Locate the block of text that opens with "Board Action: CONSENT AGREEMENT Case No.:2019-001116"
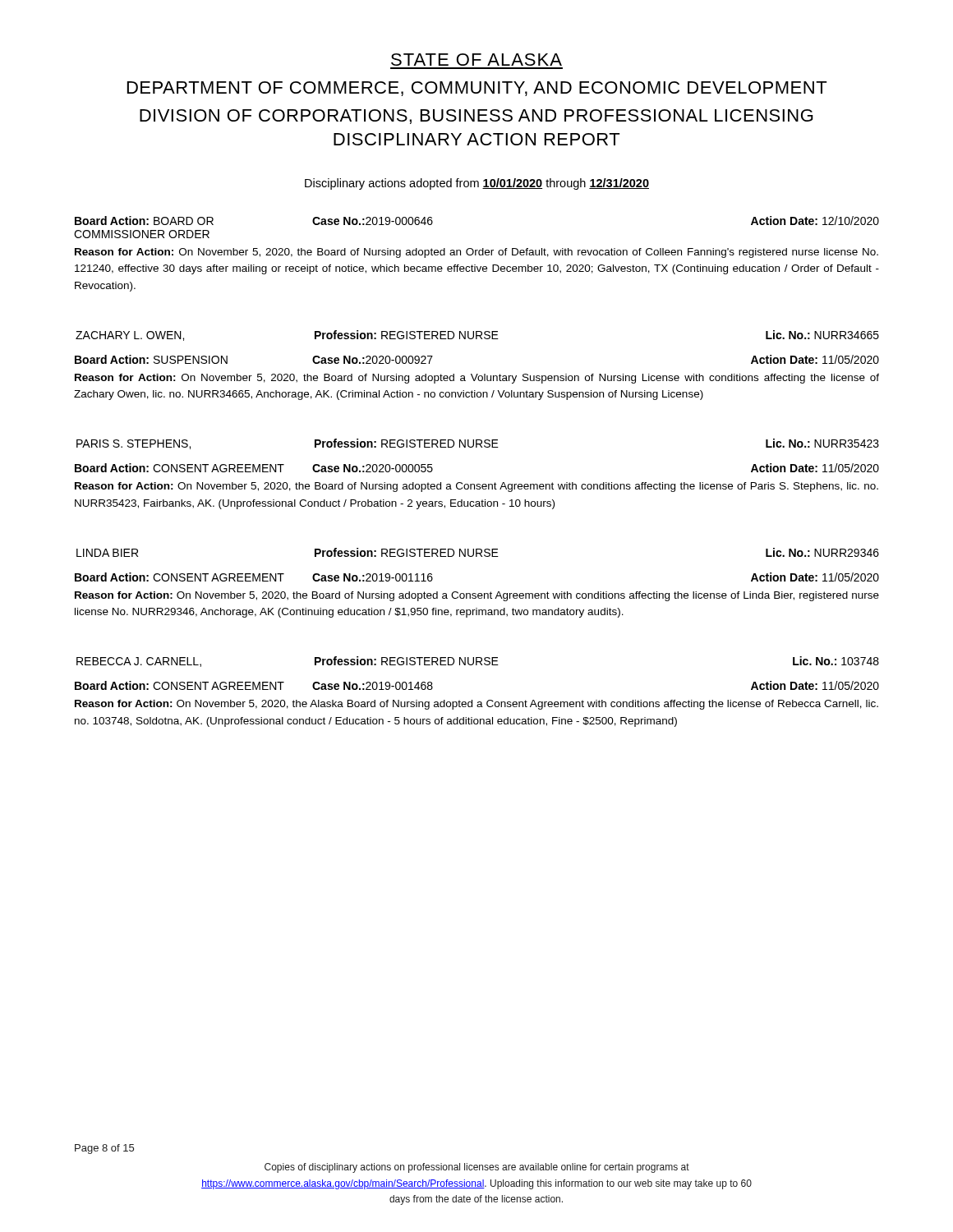The image size is (953, 1232). click(476, 595)
